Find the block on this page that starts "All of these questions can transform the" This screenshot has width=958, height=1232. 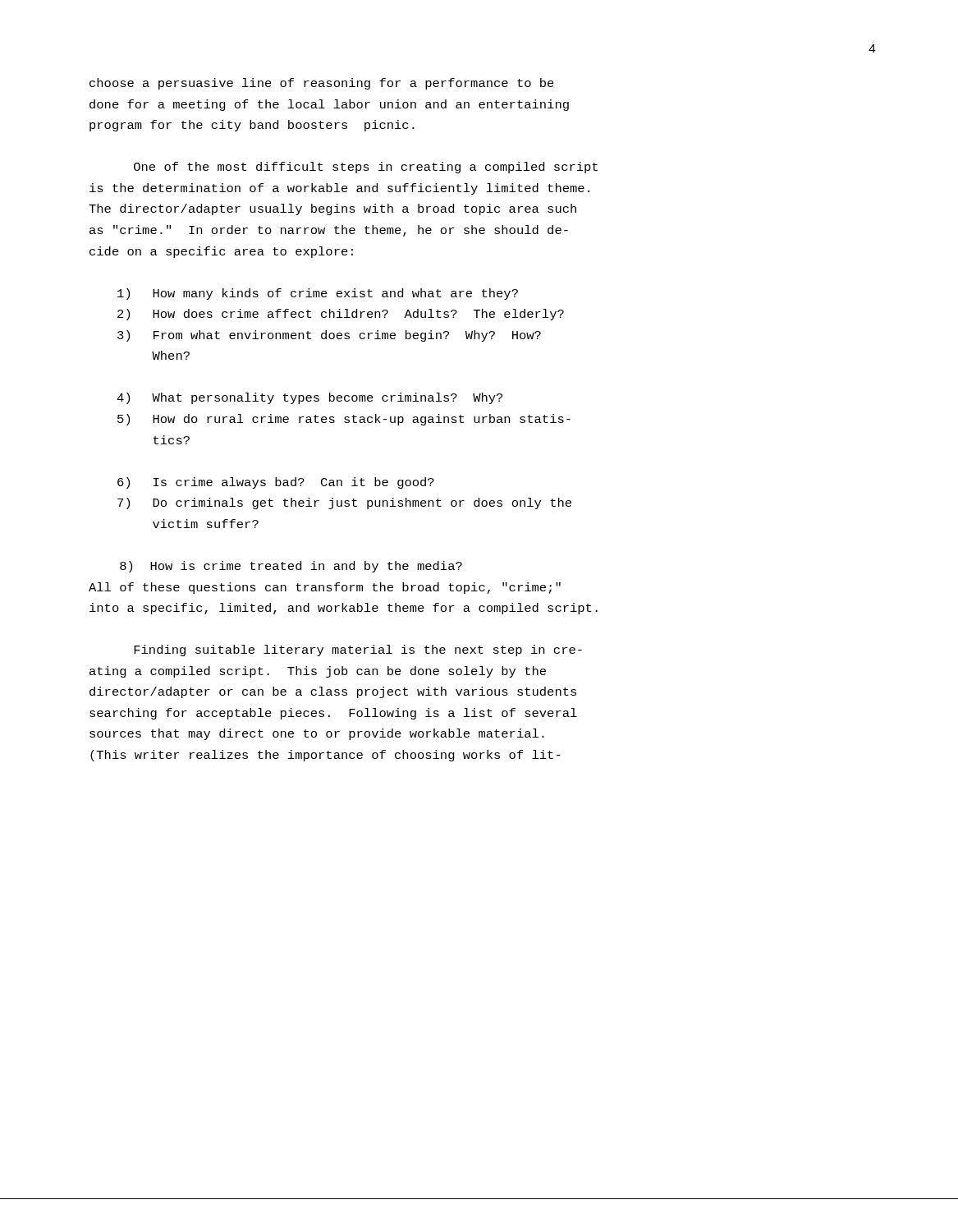479,599
